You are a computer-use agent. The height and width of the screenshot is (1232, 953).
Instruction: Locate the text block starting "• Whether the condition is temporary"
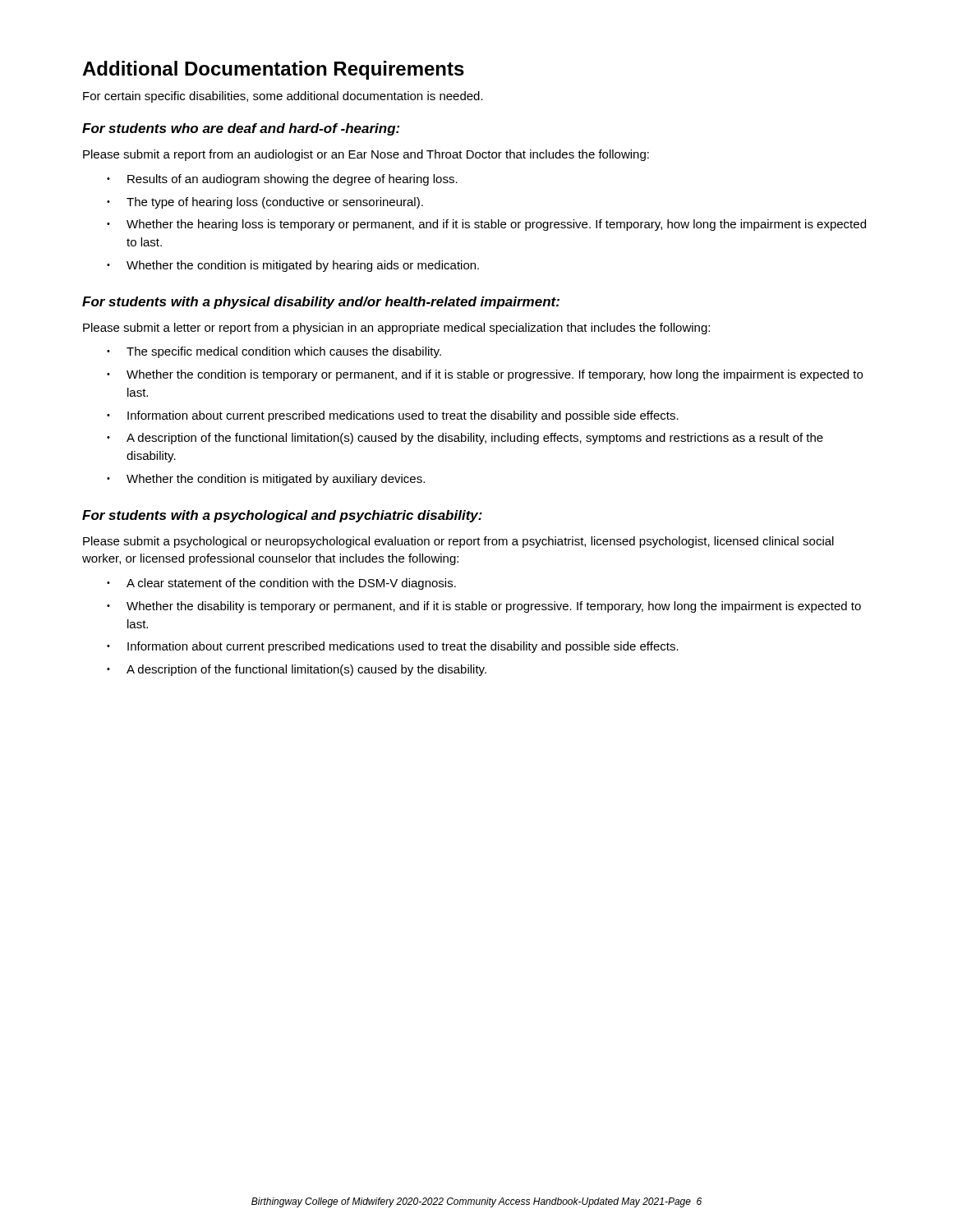(489, 383)
